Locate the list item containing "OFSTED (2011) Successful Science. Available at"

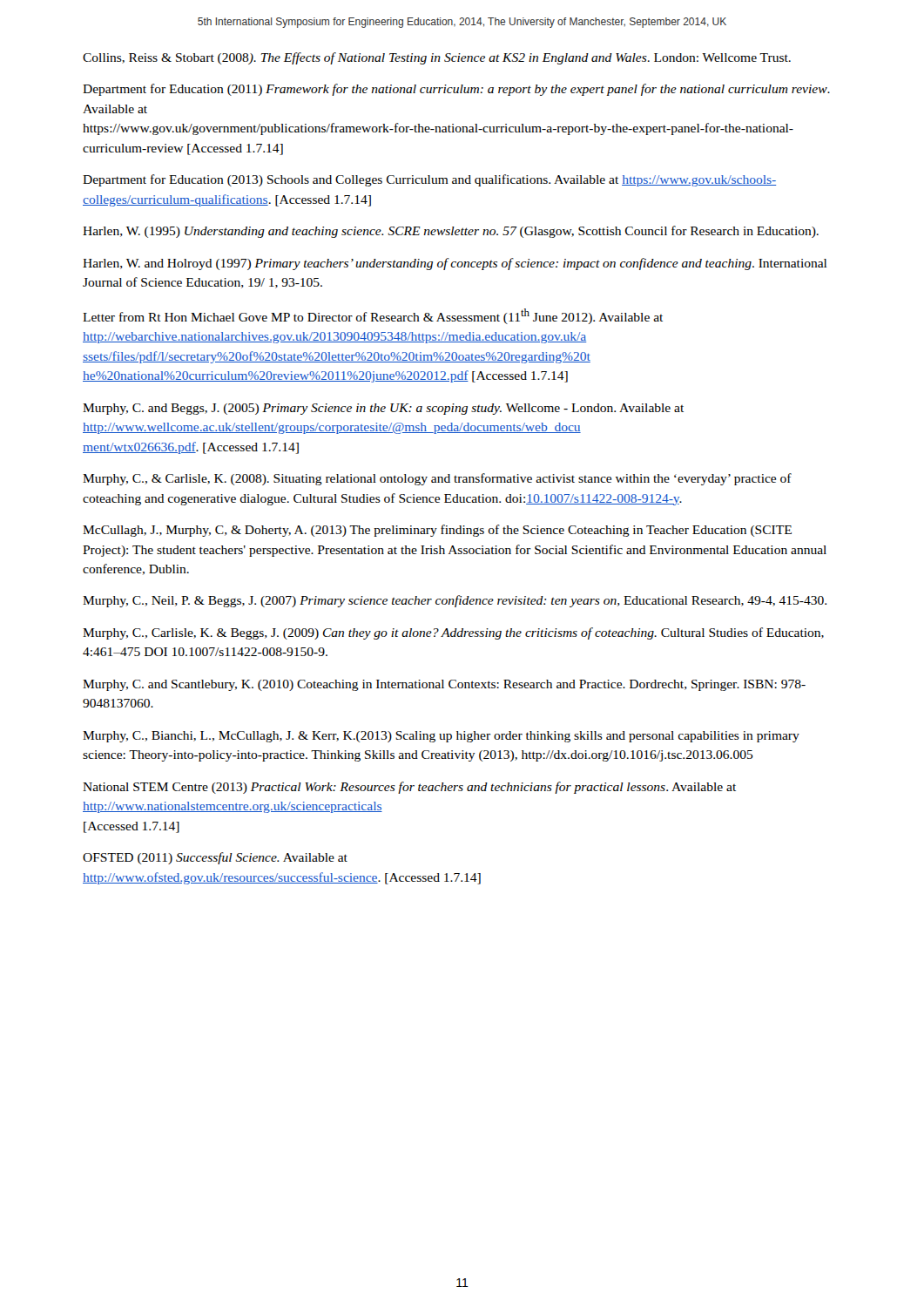pos(282,867)
